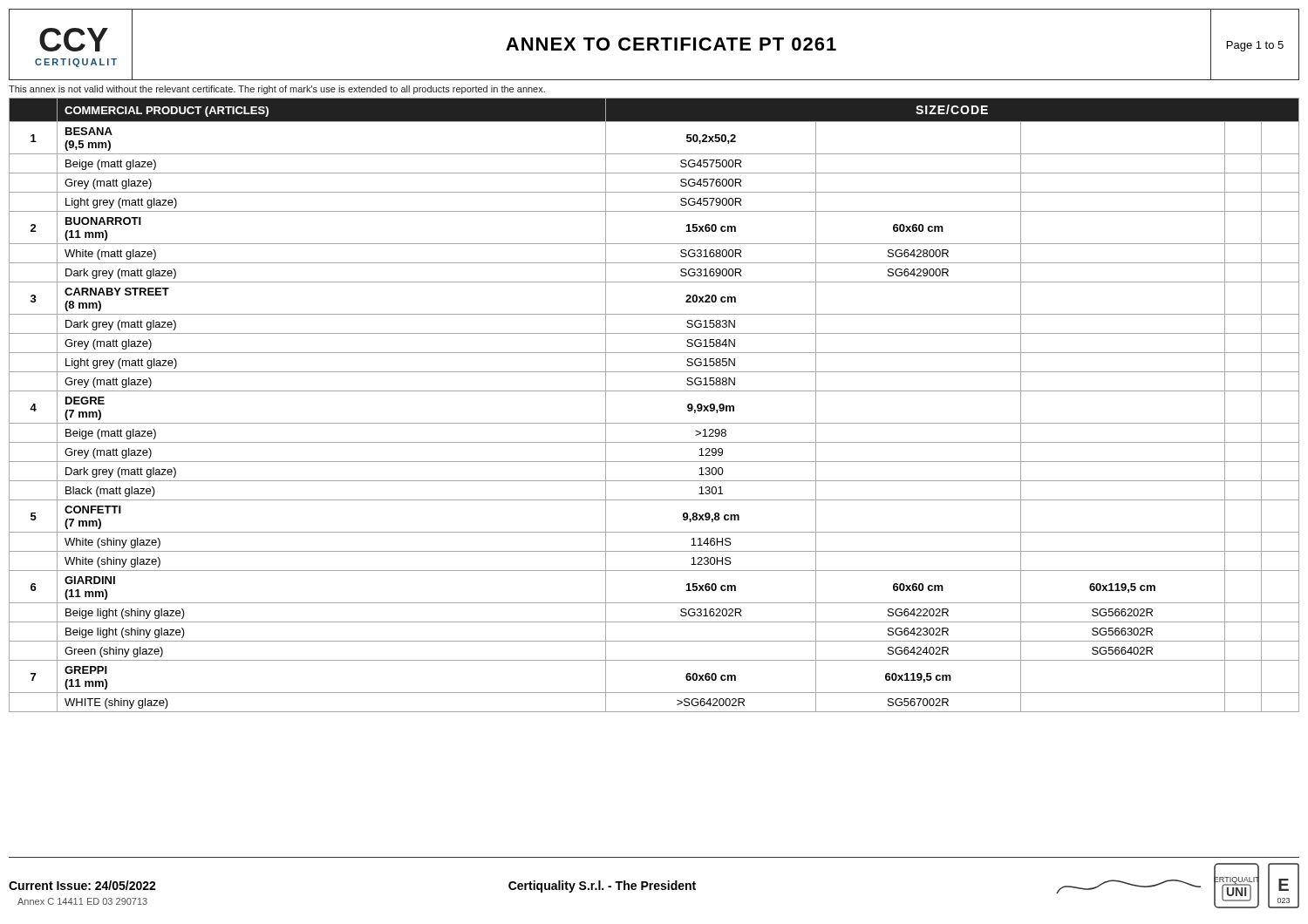The height and width of the screenshot is (924, 1308).
Task: Point to the block starting "This annex is not valid without"
Action: [277, 89]
